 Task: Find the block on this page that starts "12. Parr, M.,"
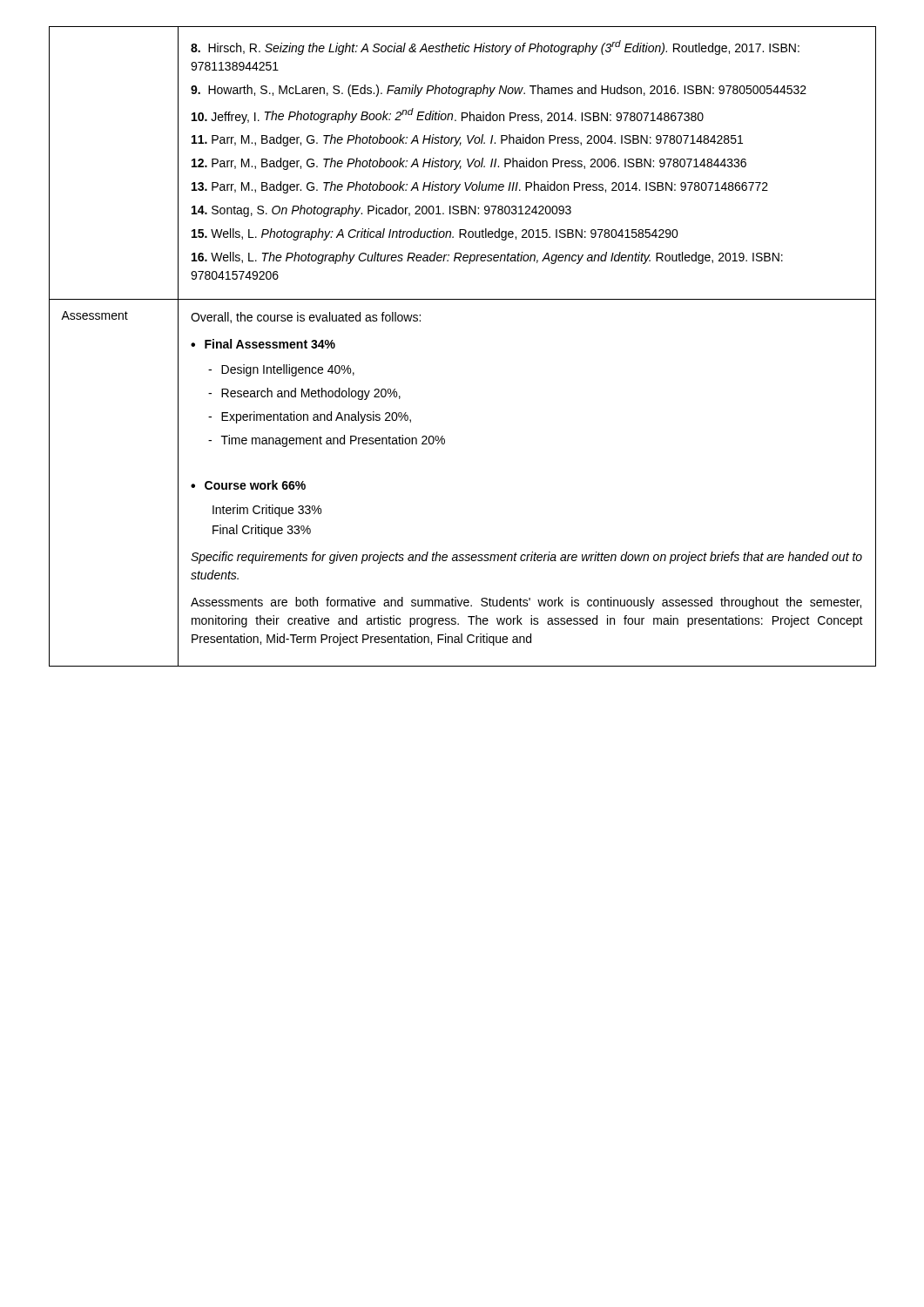pos(469,163)
